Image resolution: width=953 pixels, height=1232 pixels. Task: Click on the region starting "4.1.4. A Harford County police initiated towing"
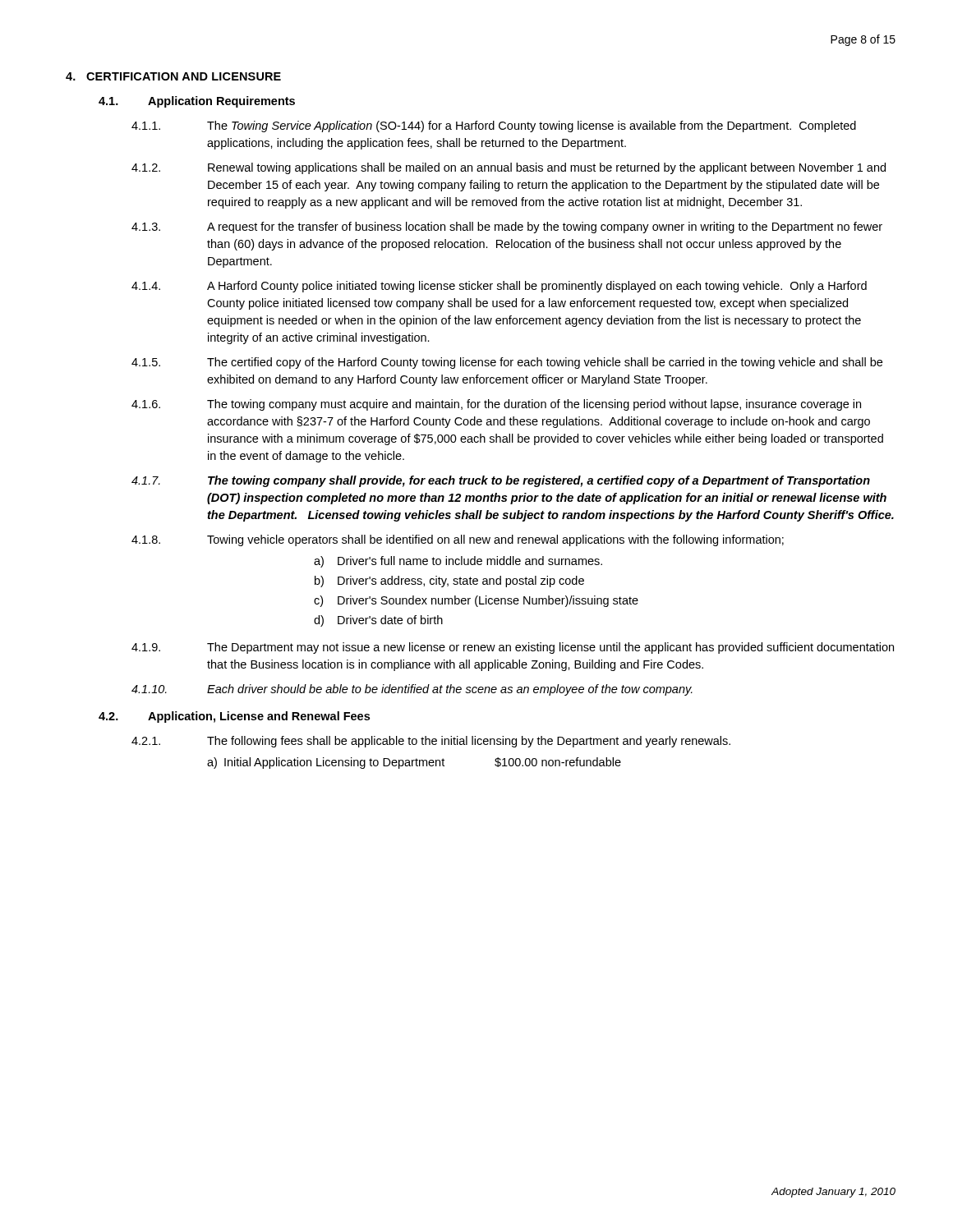pos(513,312)
